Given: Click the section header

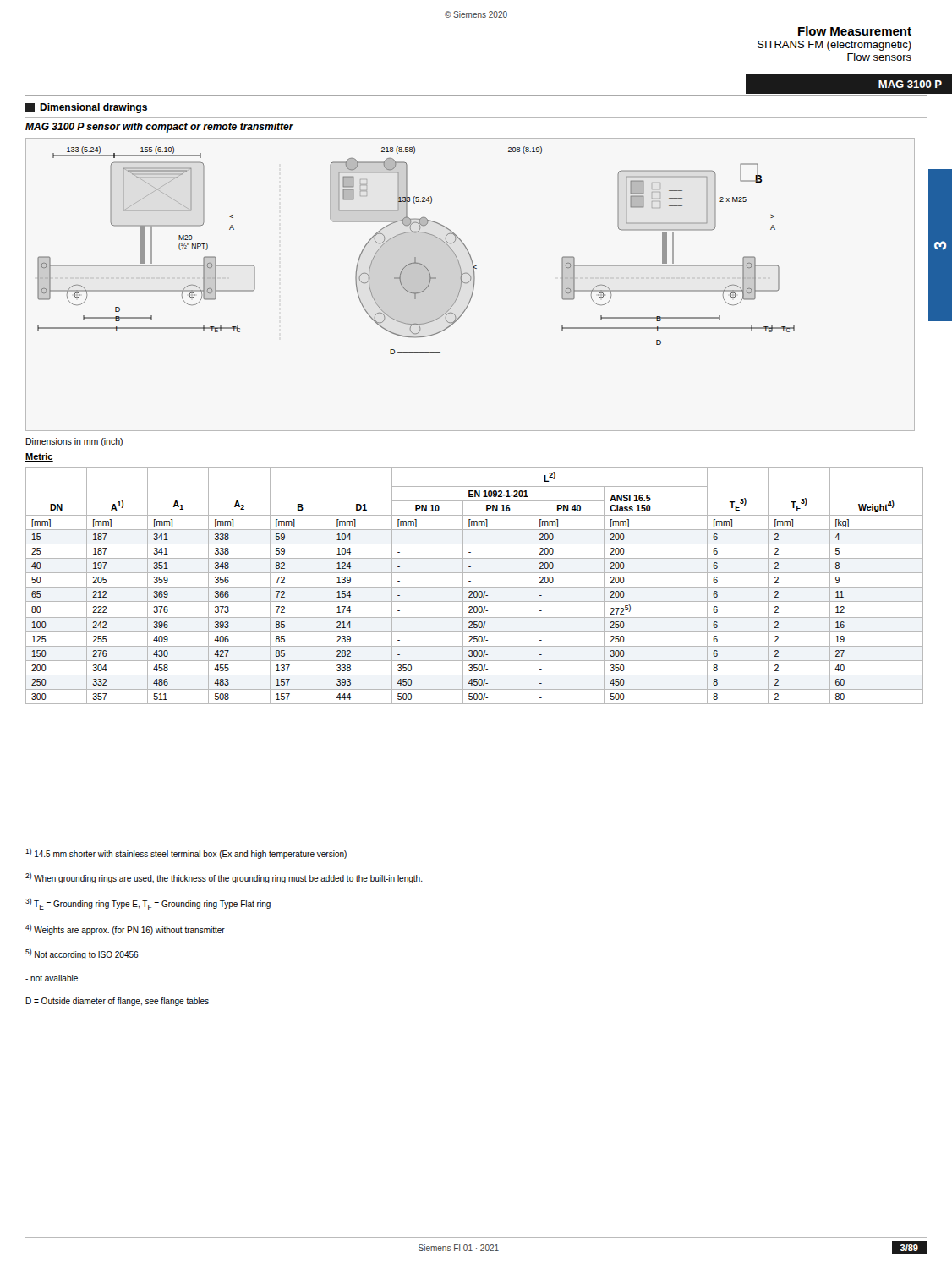Looking at the screenshot, I should point(86,107).
